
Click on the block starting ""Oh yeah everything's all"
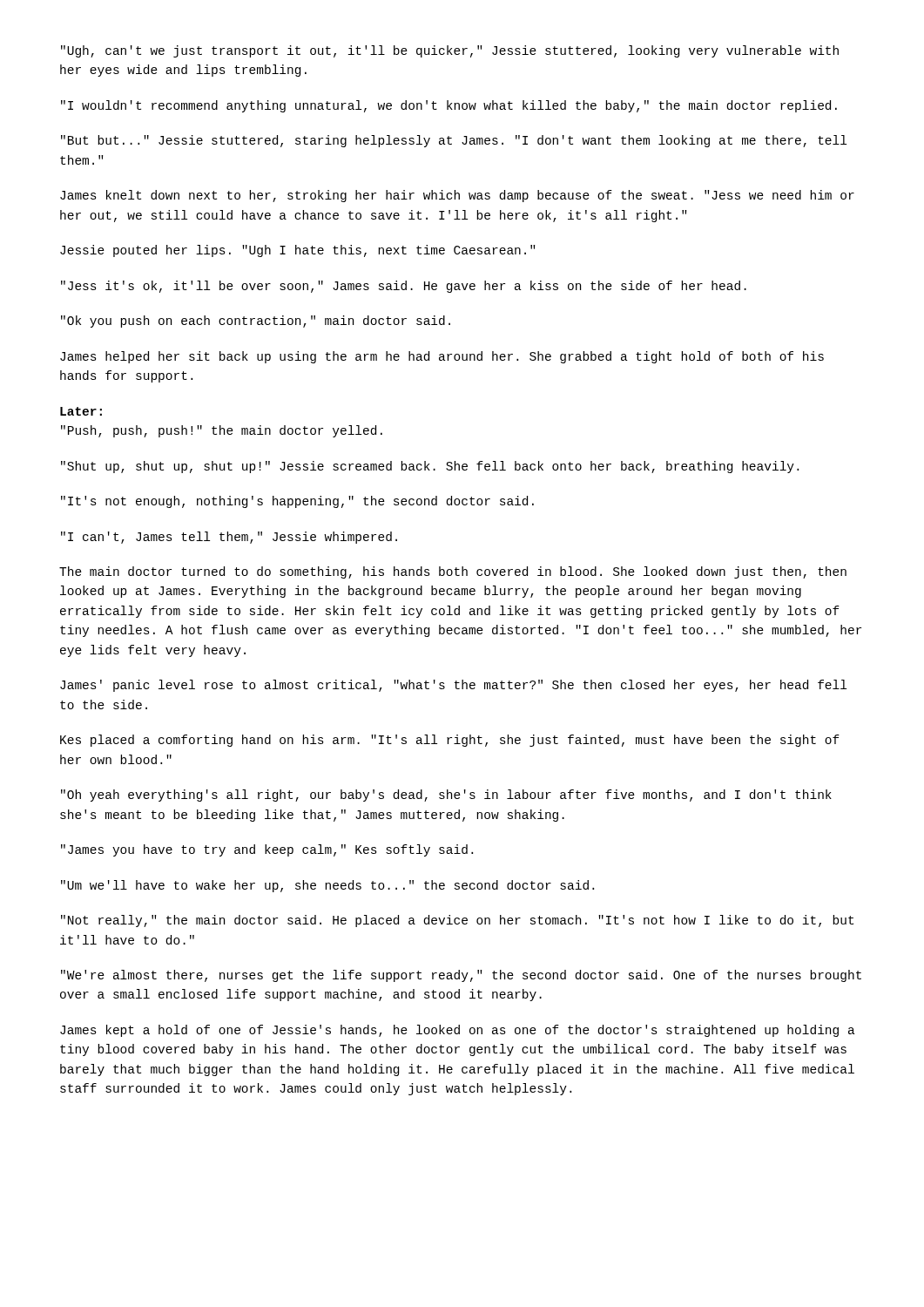pos(446,806)
